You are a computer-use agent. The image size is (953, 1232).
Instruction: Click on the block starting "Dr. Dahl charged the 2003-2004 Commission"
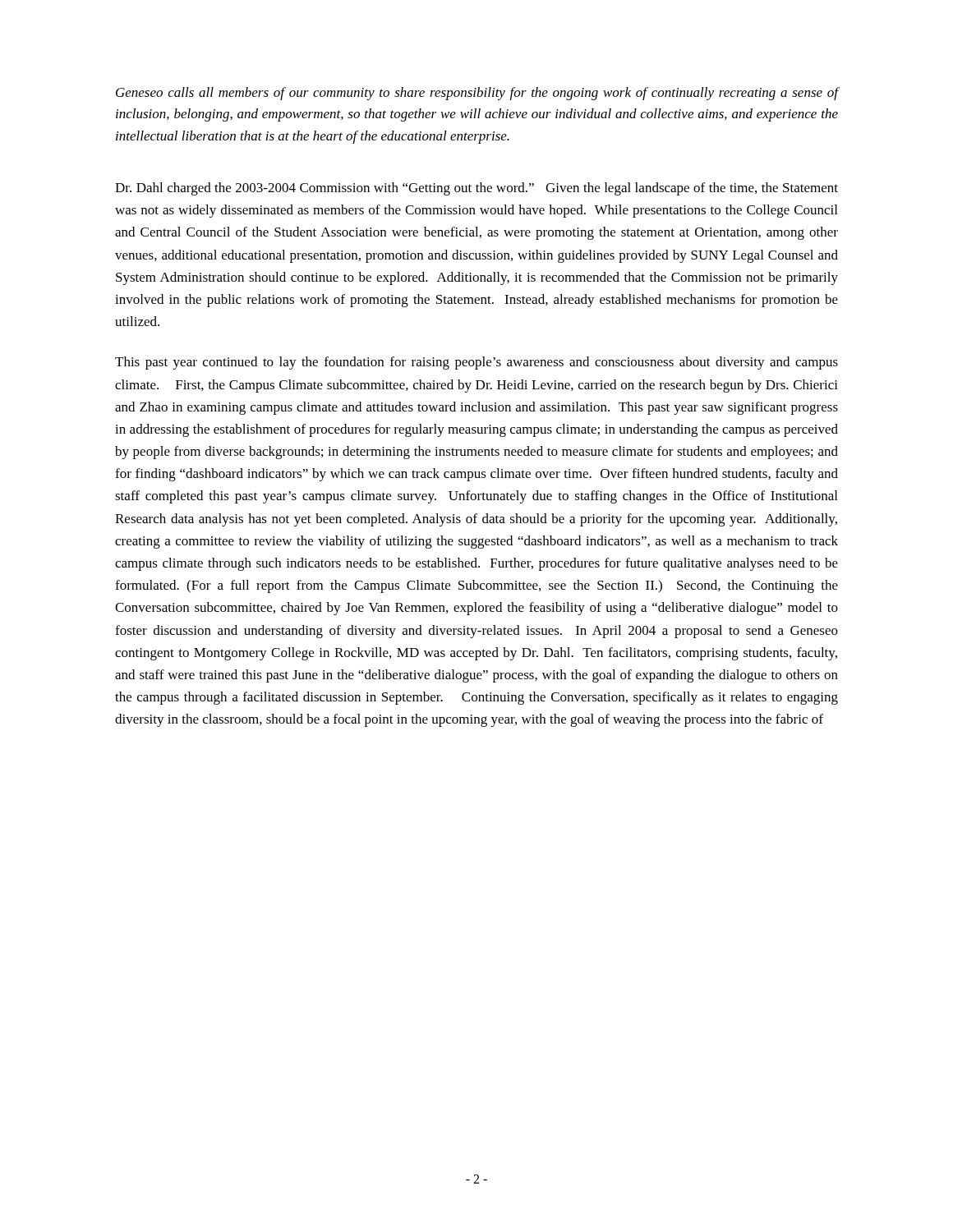pos(476,255)
